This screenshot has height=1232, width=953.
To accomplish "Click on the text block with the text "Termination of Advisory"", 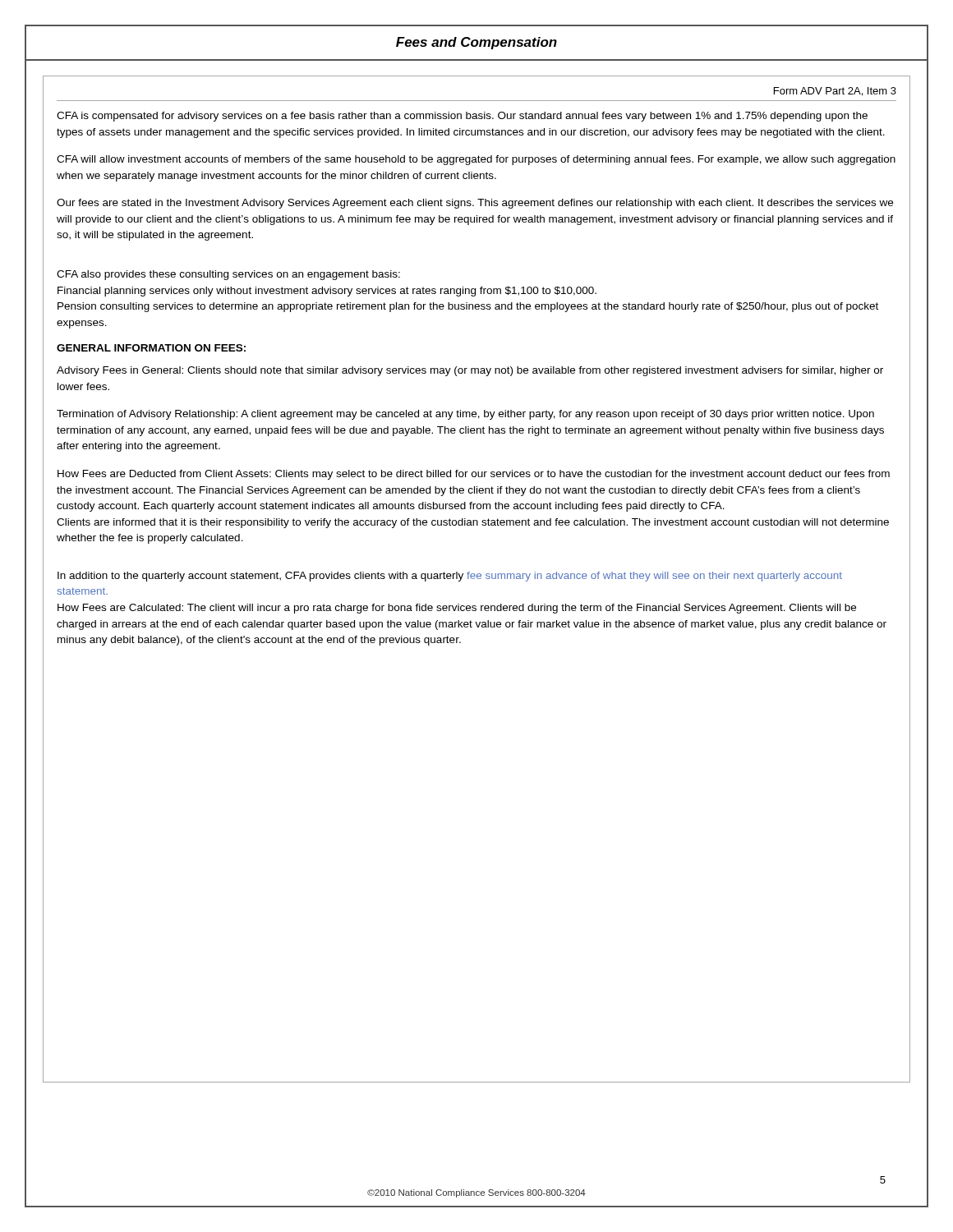I will 471,430.
